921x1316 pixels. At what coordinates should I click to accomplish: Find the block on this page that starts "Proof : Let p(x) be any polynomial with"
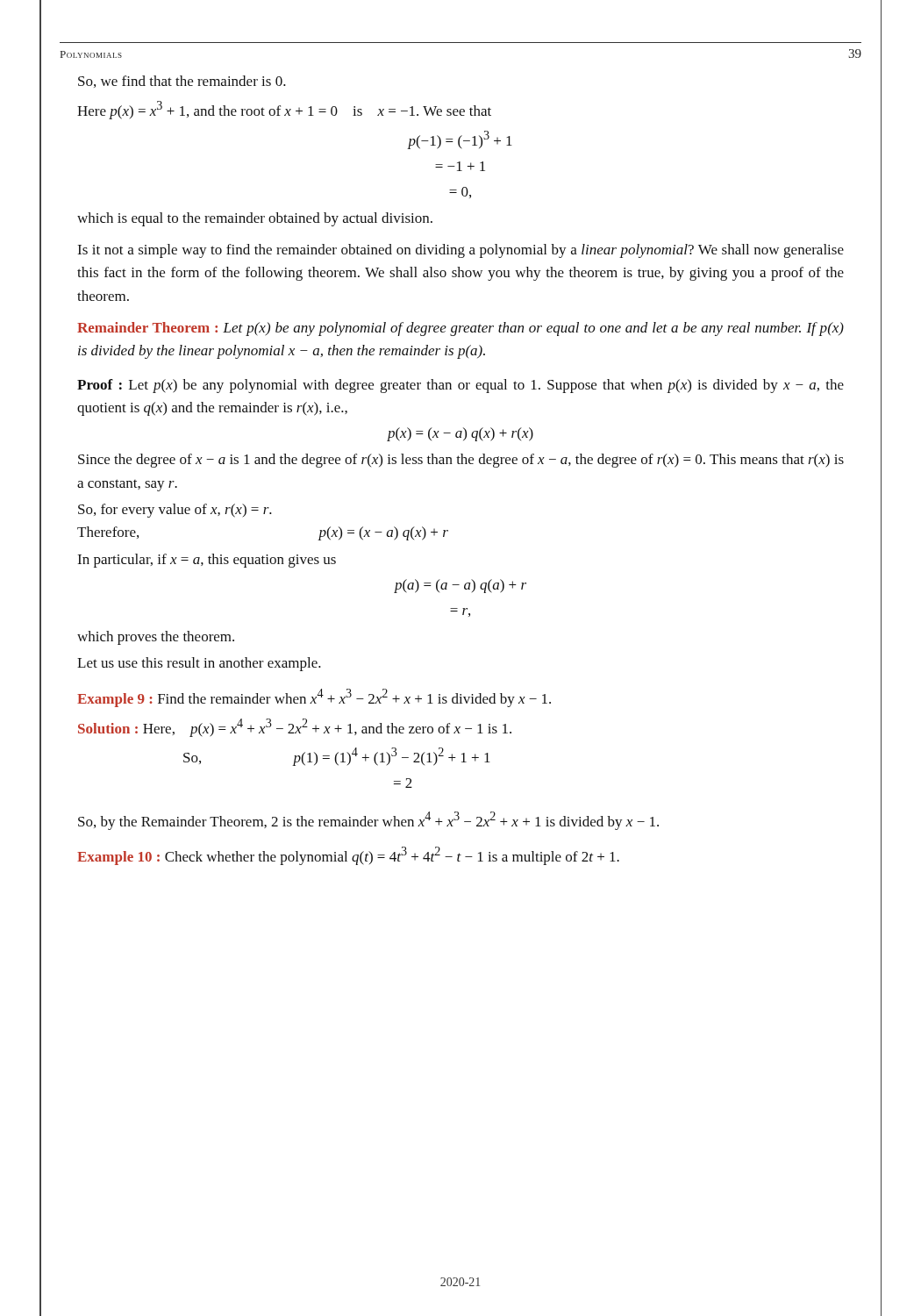(460, 396)
